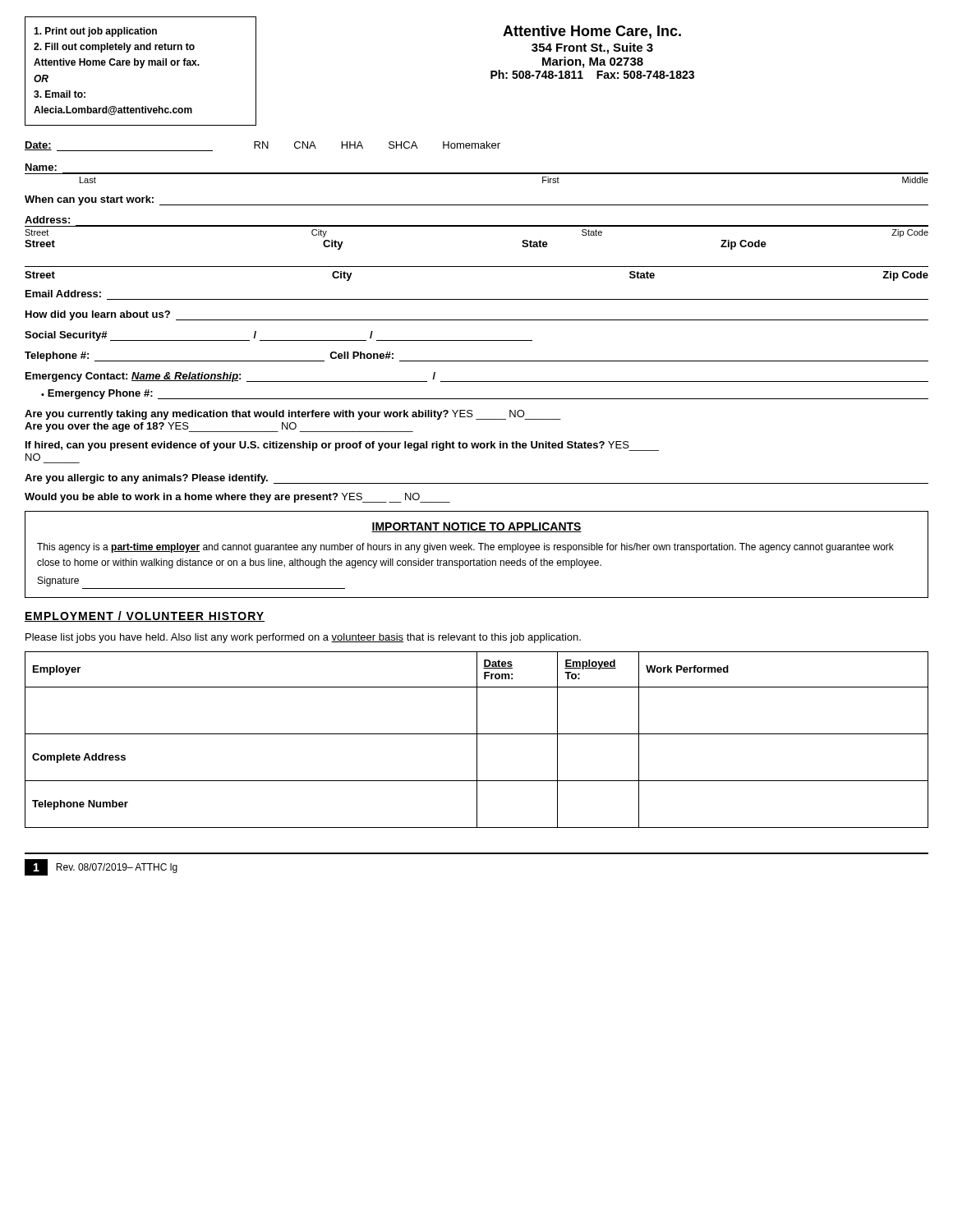Screen dimensions: 1232x953
Task: Find the passage starting "When can you start work:"
Action: click(476, 198)
